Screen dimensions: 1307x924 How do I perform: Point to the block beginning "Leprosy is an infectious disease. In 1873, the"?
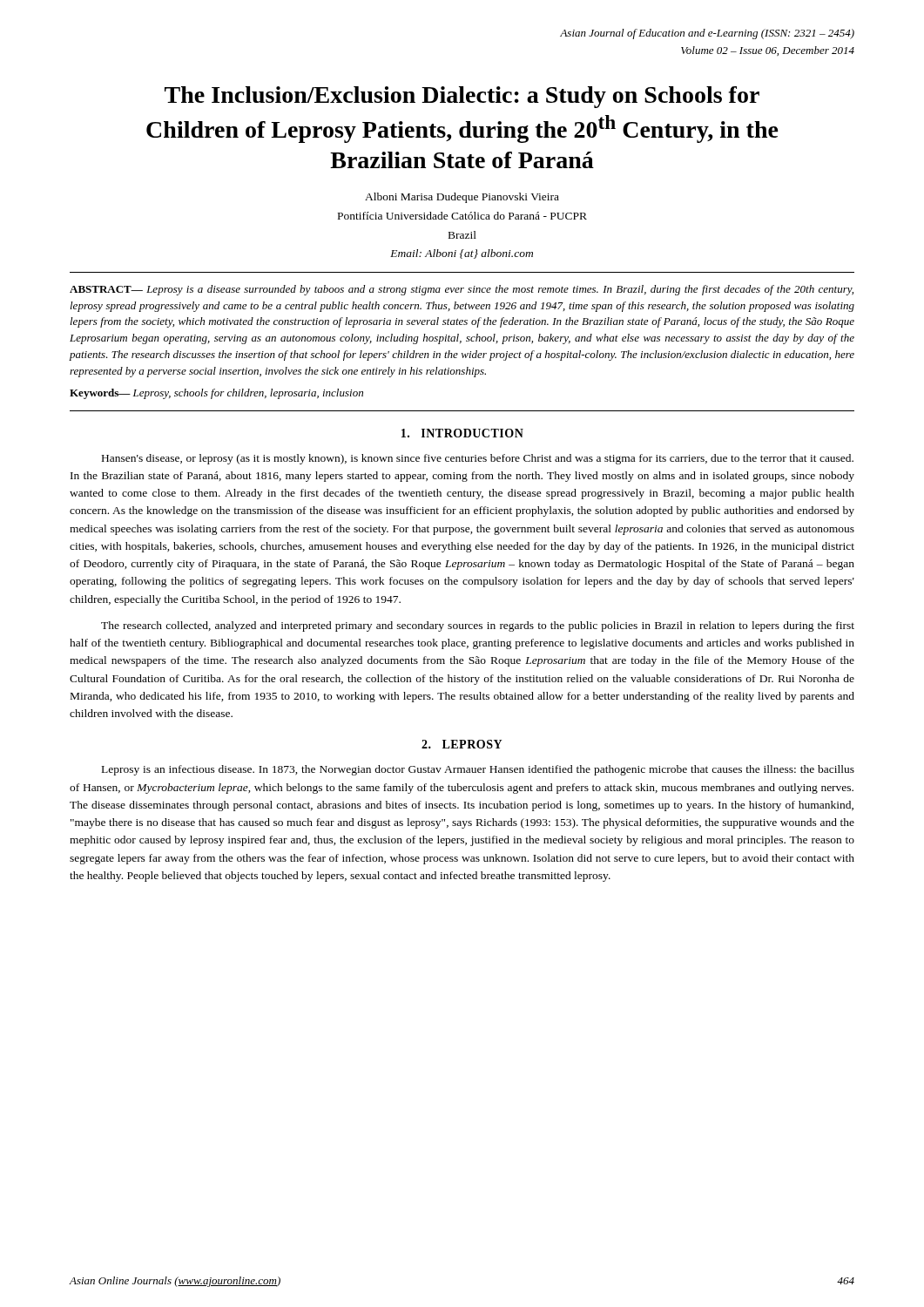tap(462, 822)
